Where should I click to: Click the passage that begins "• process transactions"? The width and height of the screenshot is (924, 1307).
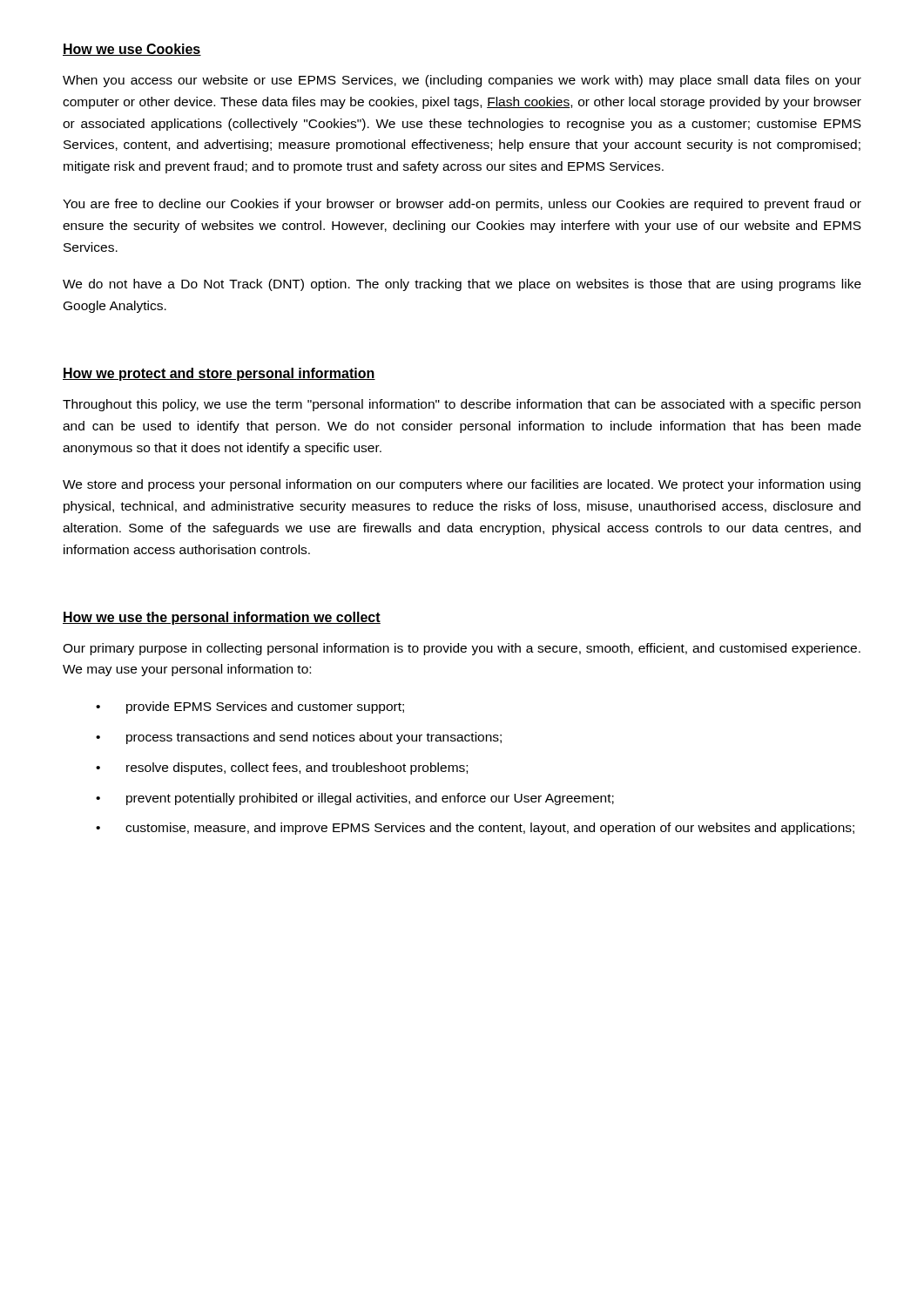(462, 737)
